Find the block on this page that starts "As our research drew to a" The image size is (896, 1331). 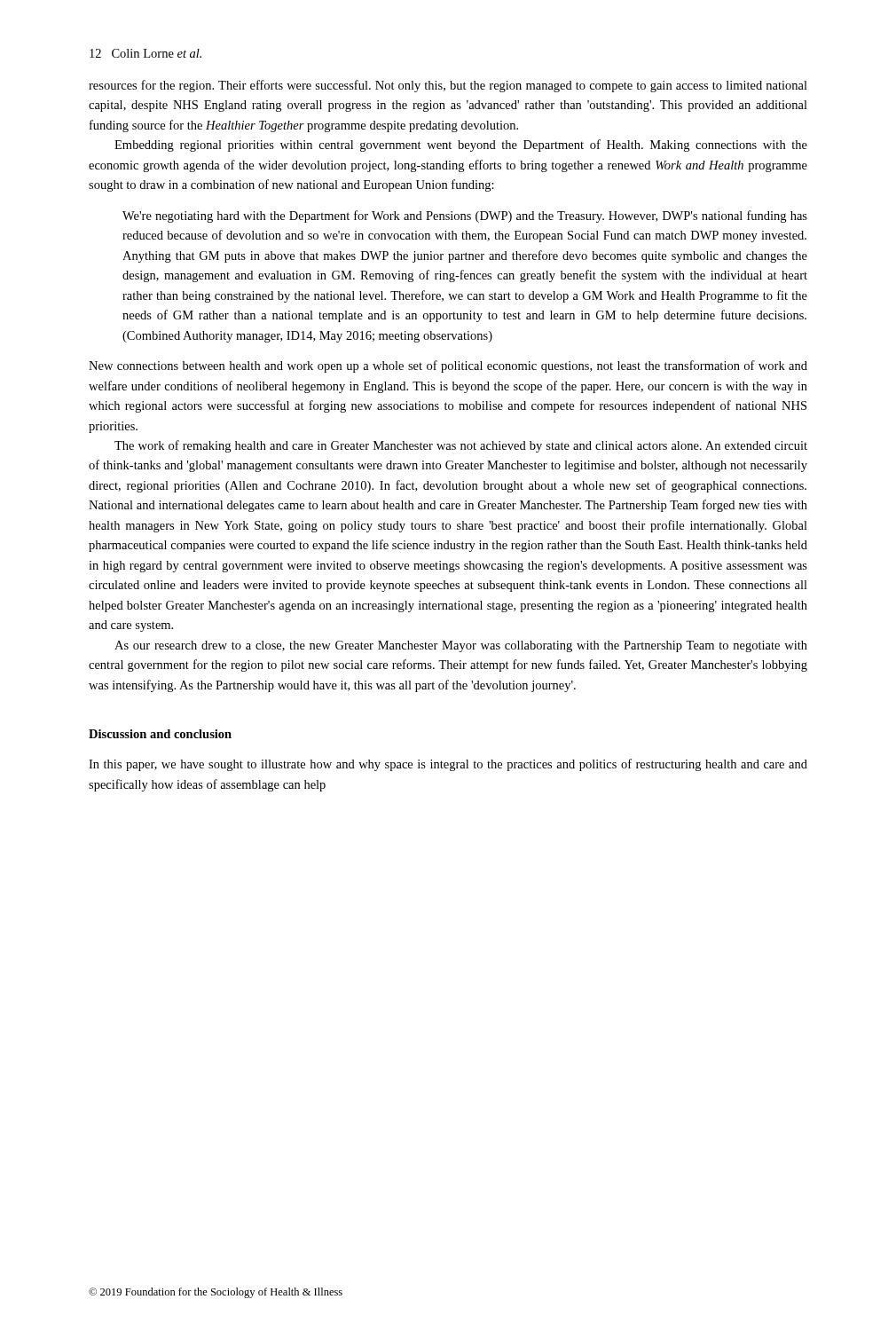tap(448, 665)
